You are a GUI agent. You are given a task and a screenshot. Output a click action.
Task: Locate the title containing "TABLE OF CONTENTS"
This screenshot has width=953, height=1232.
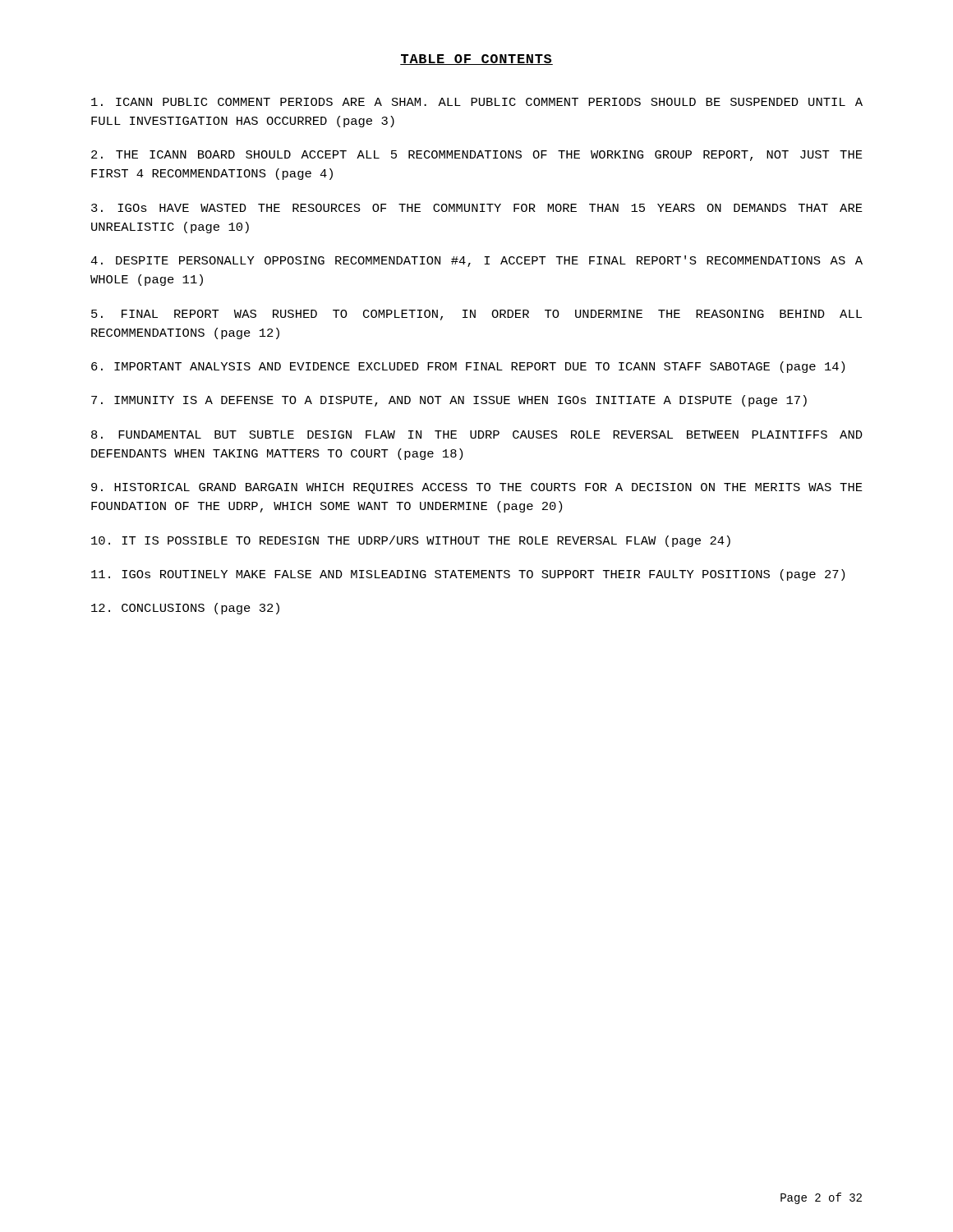pos(476,60)
